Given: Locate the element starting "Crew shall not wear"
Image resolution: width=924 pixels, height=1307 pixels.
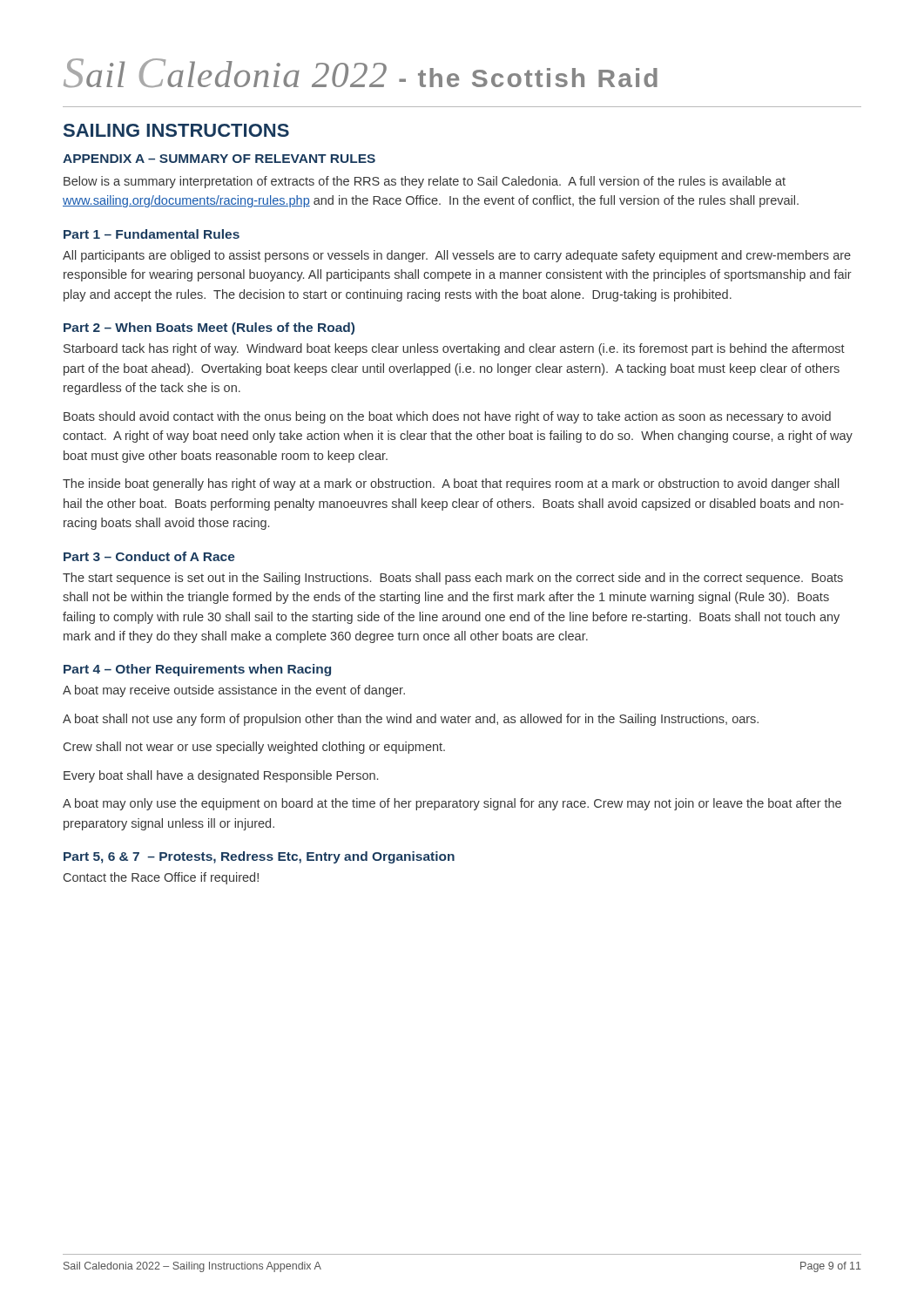Looking at the screenshot, I should click(254, 748).
